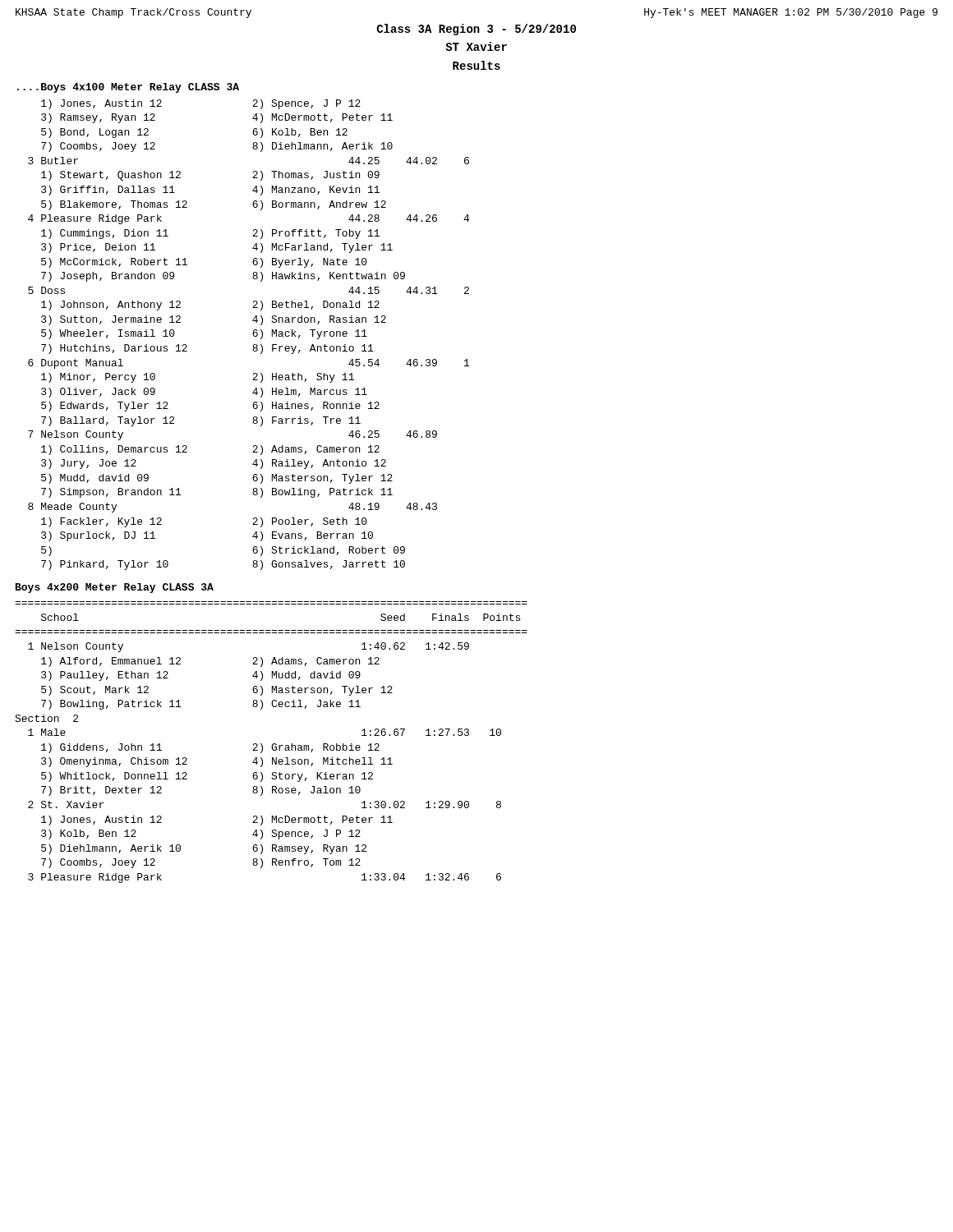Find the passage starting "1) Jones, Austin 12 2) Spence,"
This screenshot has width=953, height=1232.
pyautogui.click(x=249, y=335)
